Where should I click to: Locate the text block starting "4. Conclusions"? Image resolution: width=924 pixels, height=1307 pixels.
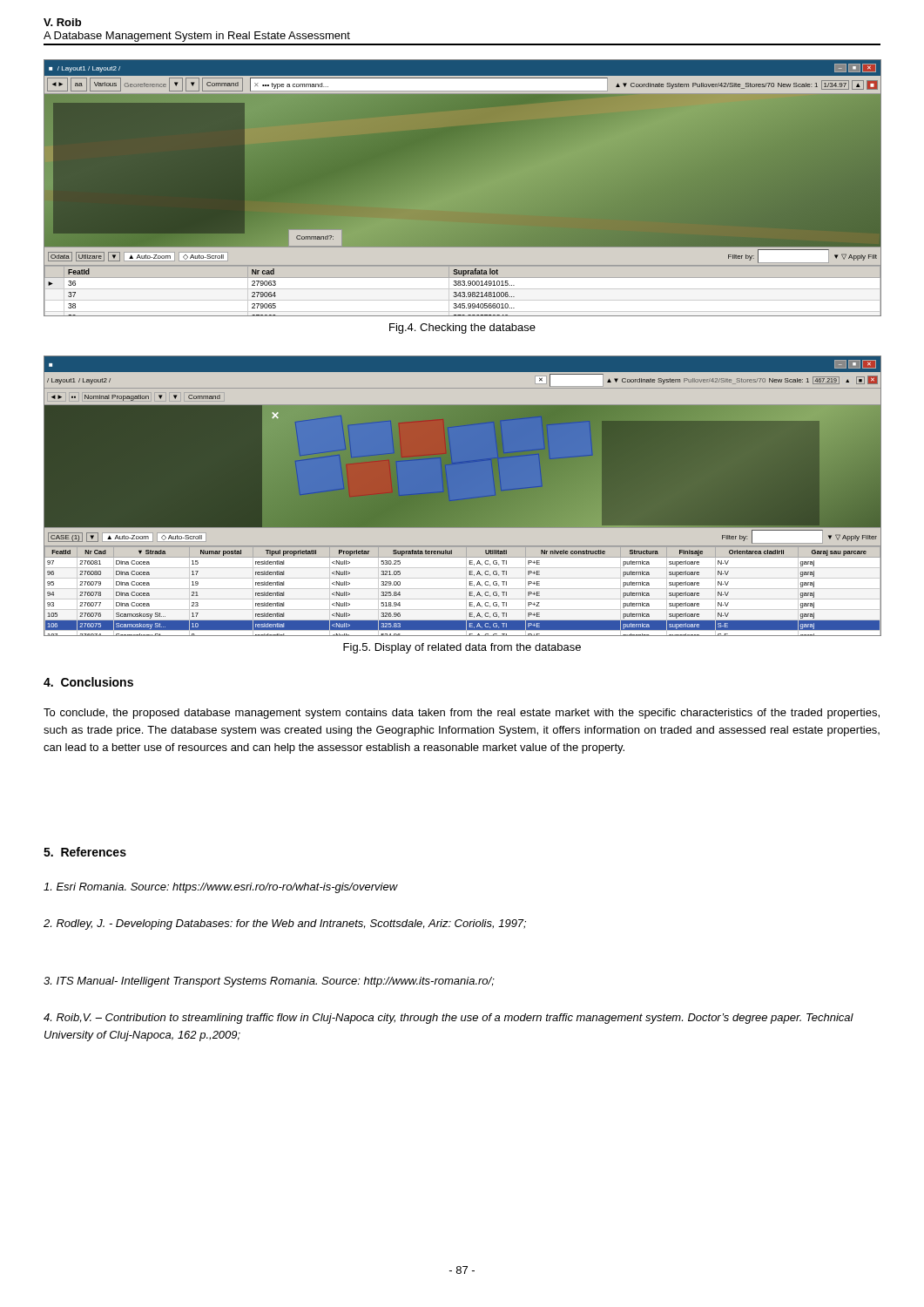pyautogui.click(x=89, y=682)
